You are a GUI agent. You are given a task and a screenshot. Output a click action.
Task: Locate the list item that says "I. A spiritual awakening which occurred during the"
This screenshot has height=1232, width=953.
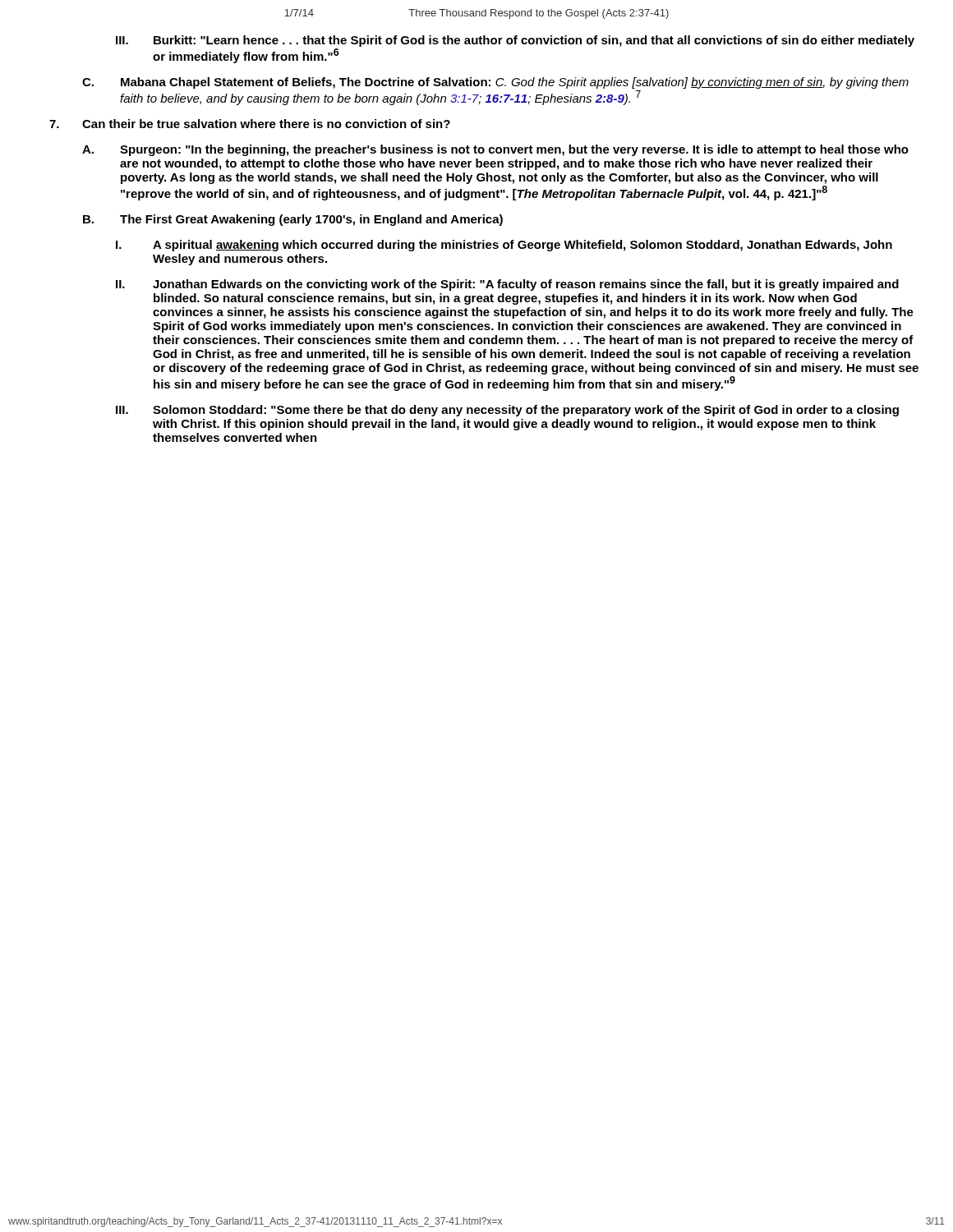[518, 251]
